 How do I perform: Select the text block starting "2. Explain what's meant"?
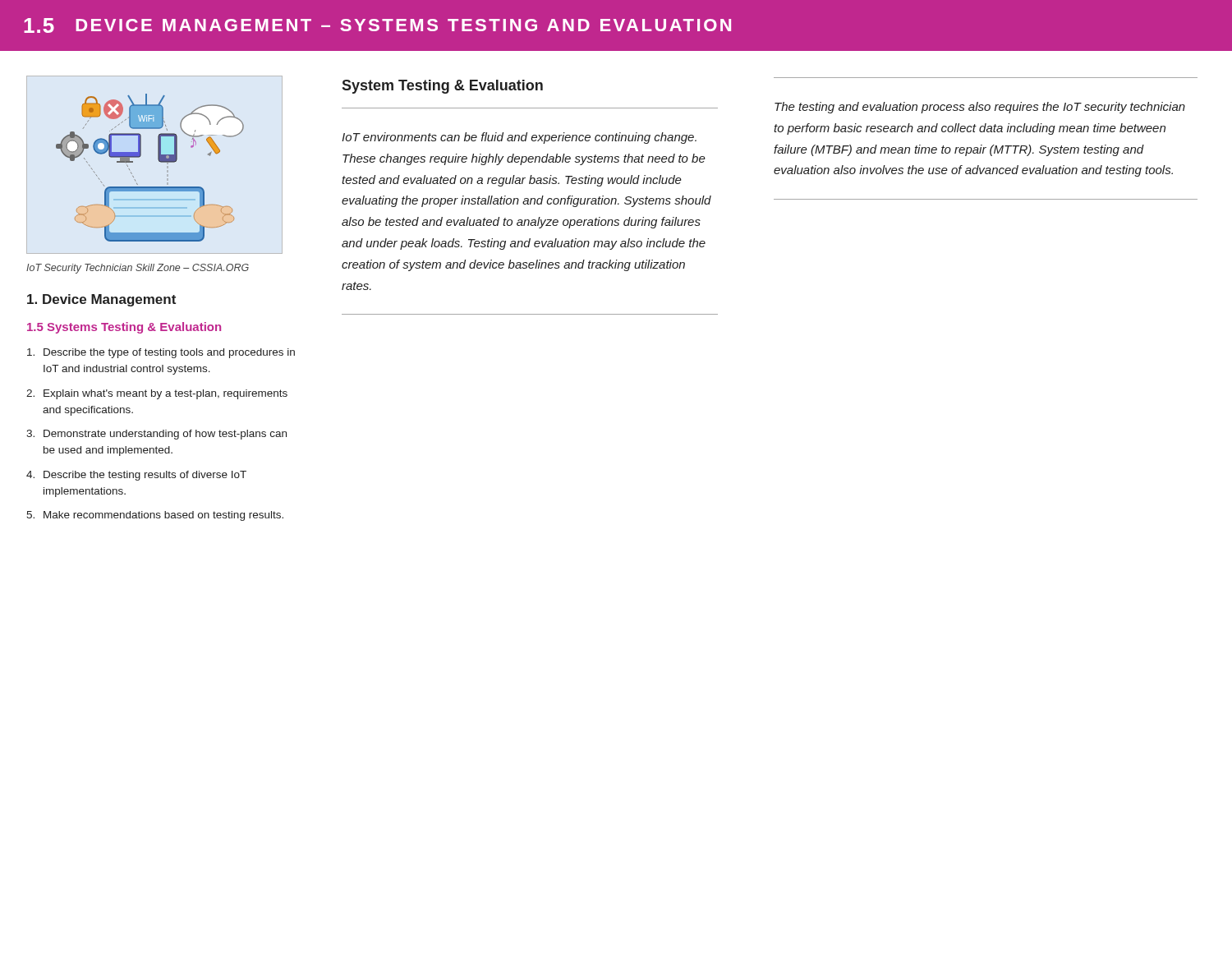pyautogui.click(x=161, y=402)
